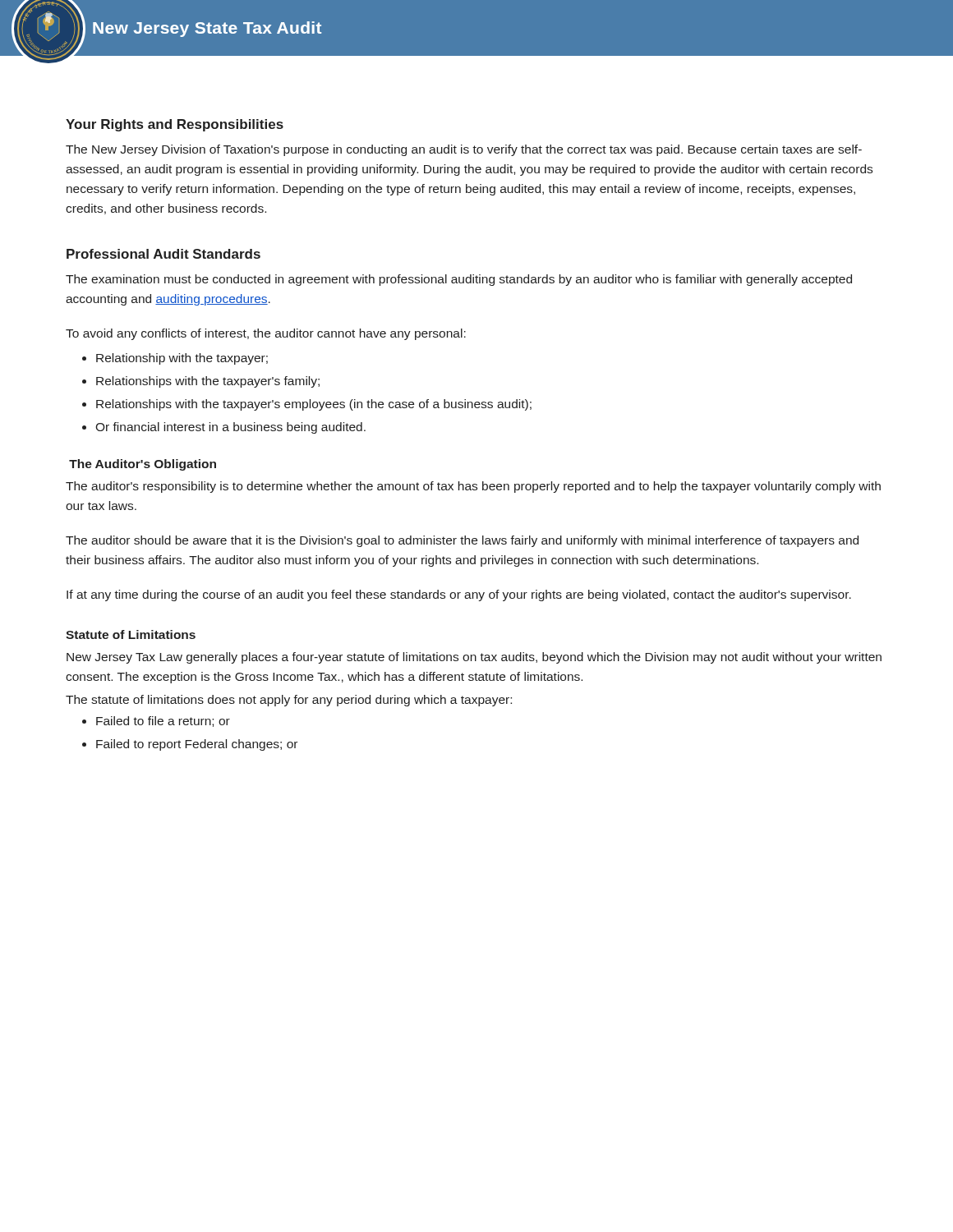
Task: Where is the passage that starts "To avoid any conflicts"?
Action: (x=266, y=333)
